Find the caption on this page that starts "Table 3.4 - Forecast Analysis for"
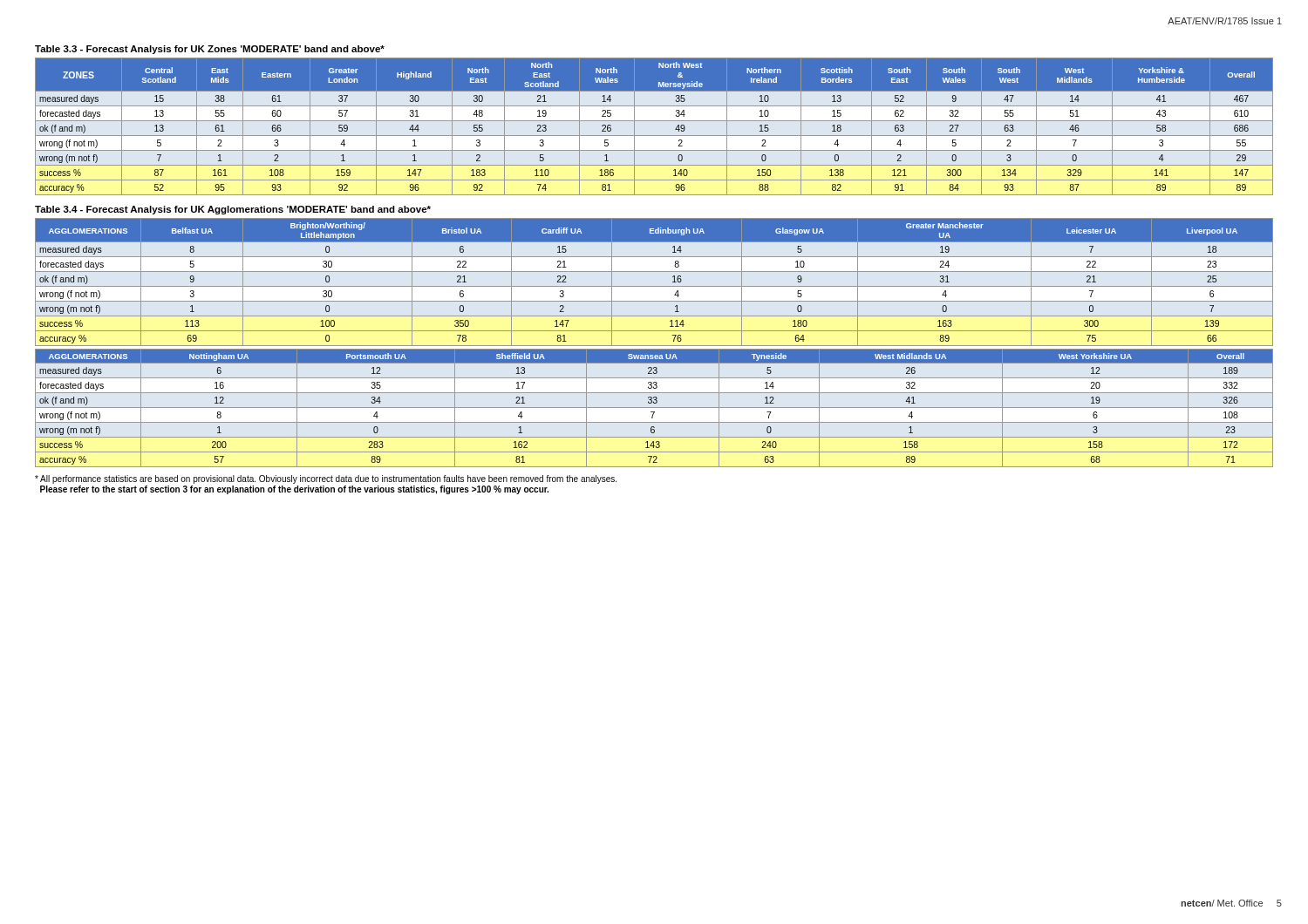 [233, 209]
